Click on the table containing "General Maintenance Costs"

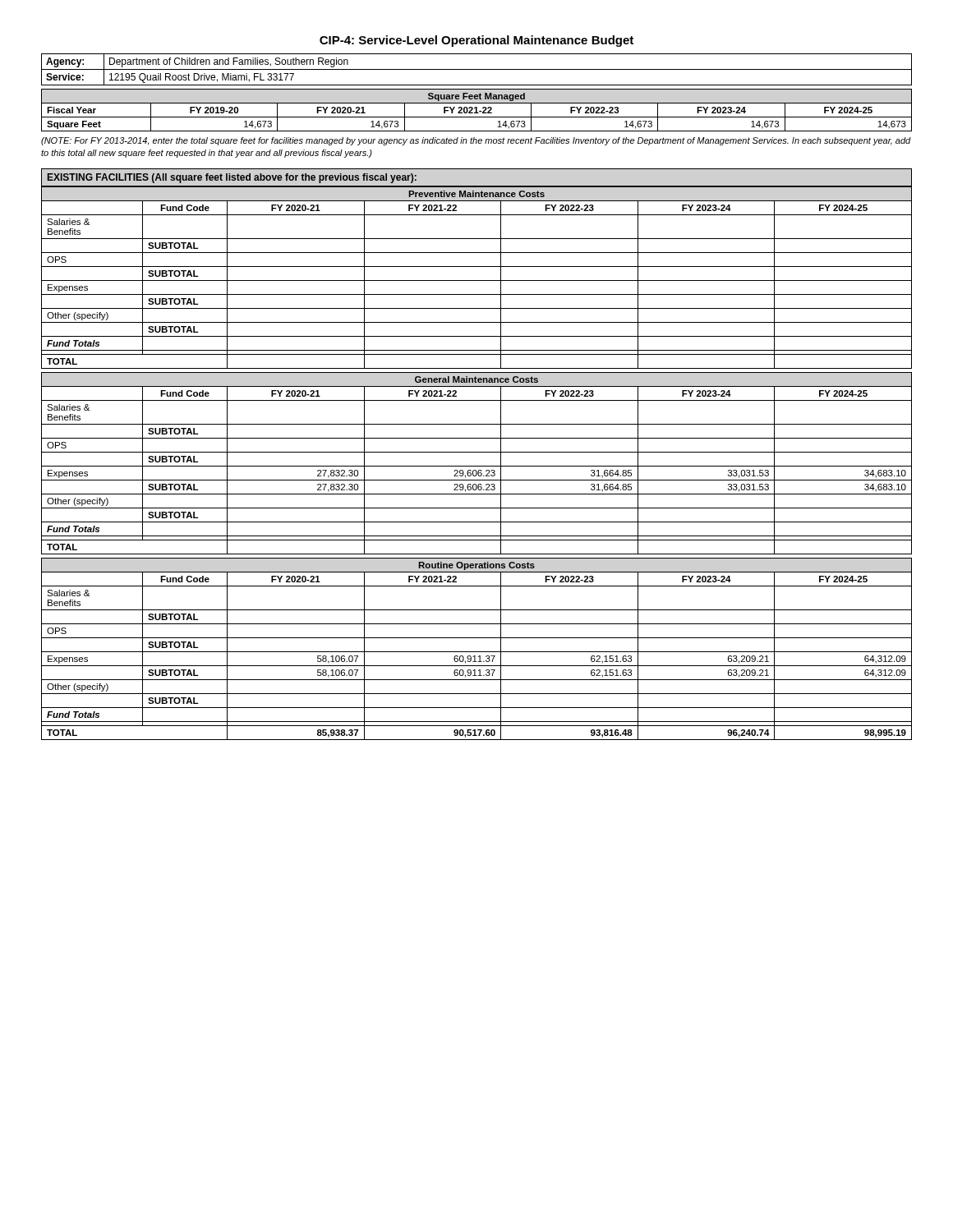(x=476, y=463)
